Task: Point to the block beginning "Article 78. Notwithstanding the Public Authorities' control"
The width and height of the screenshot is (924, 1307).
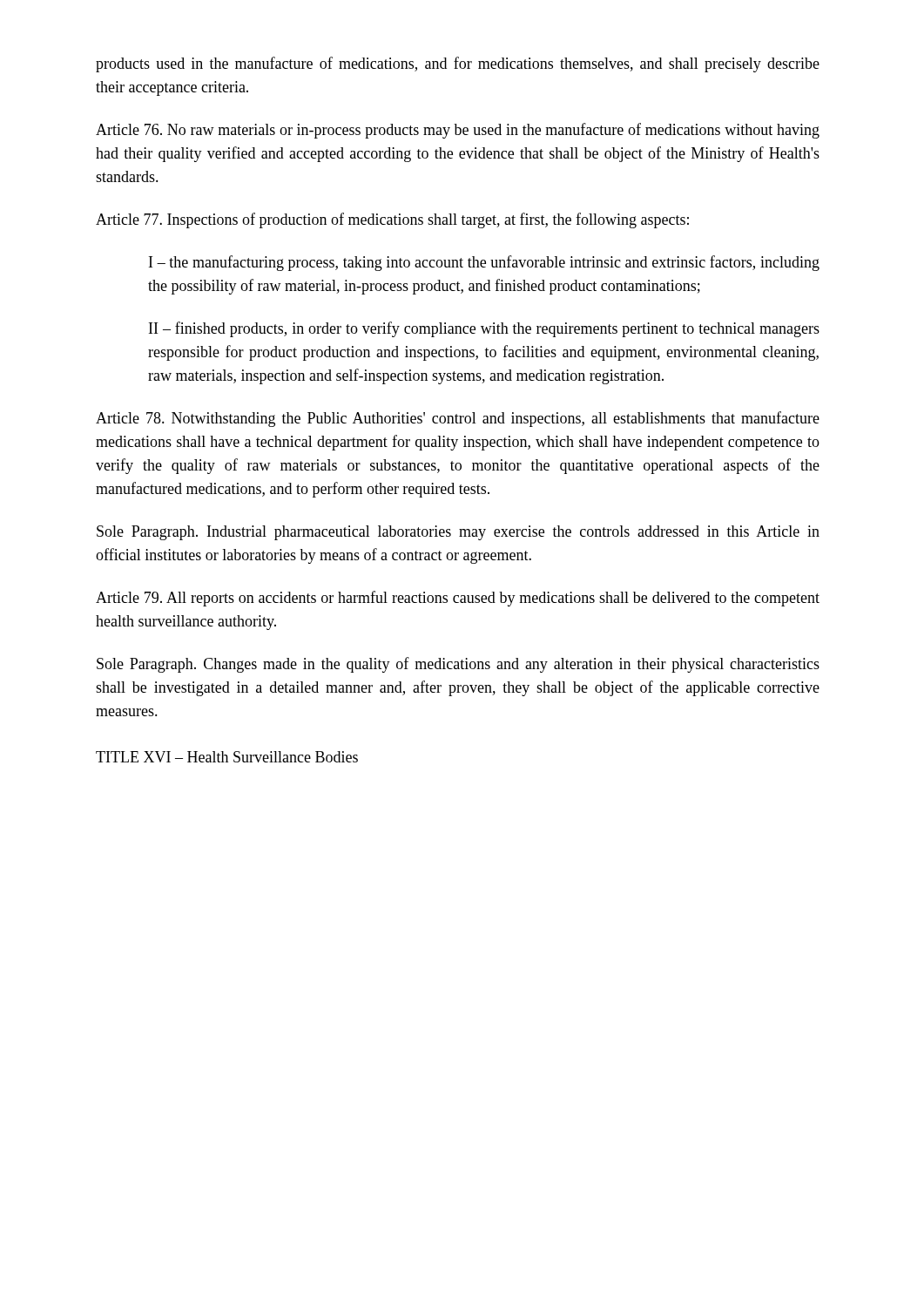Action: (x=458, y=454)
